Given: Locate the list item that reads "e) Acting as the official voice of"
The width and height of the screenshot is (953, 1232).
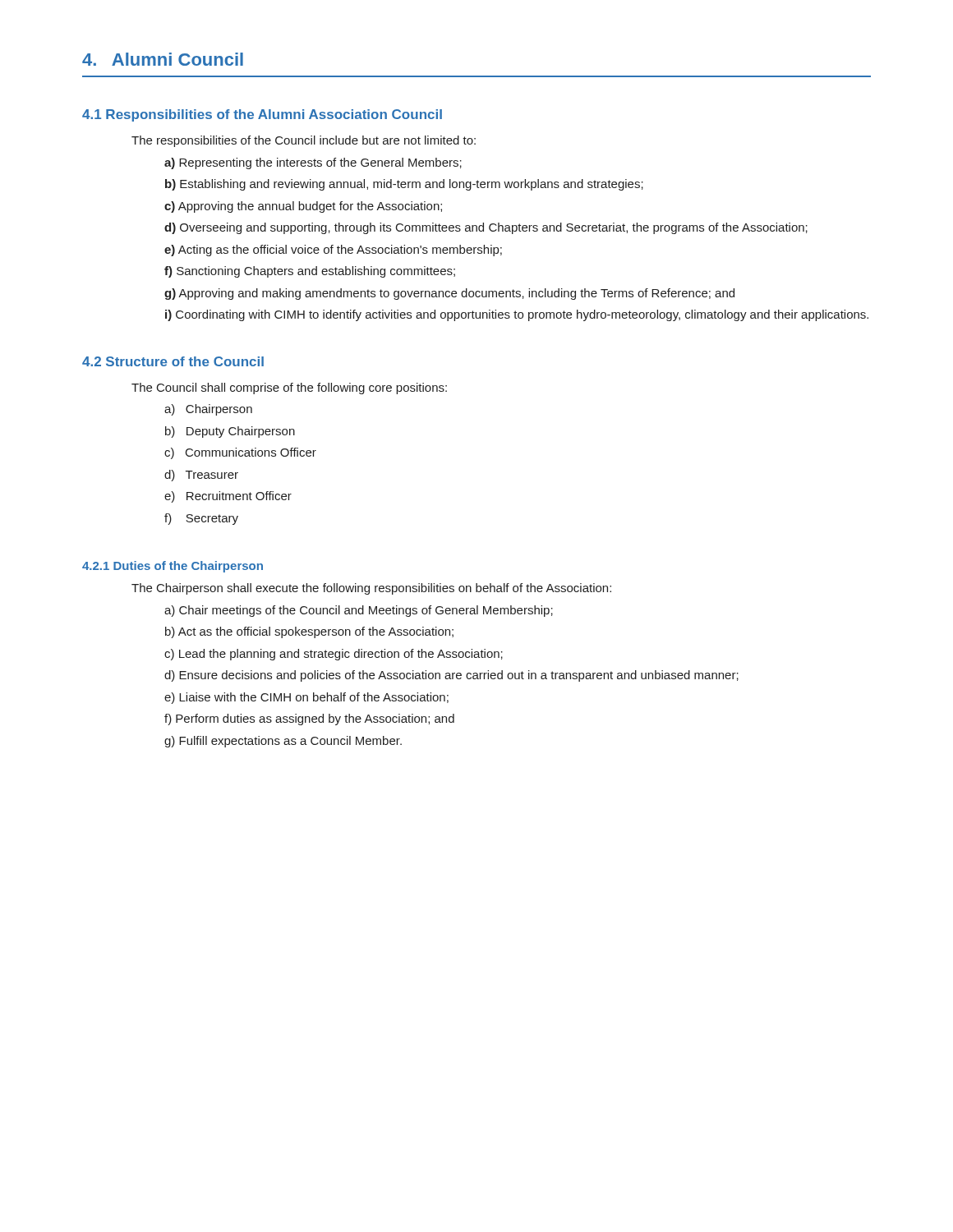Looking at the screenshot, I should coord(334,249).
